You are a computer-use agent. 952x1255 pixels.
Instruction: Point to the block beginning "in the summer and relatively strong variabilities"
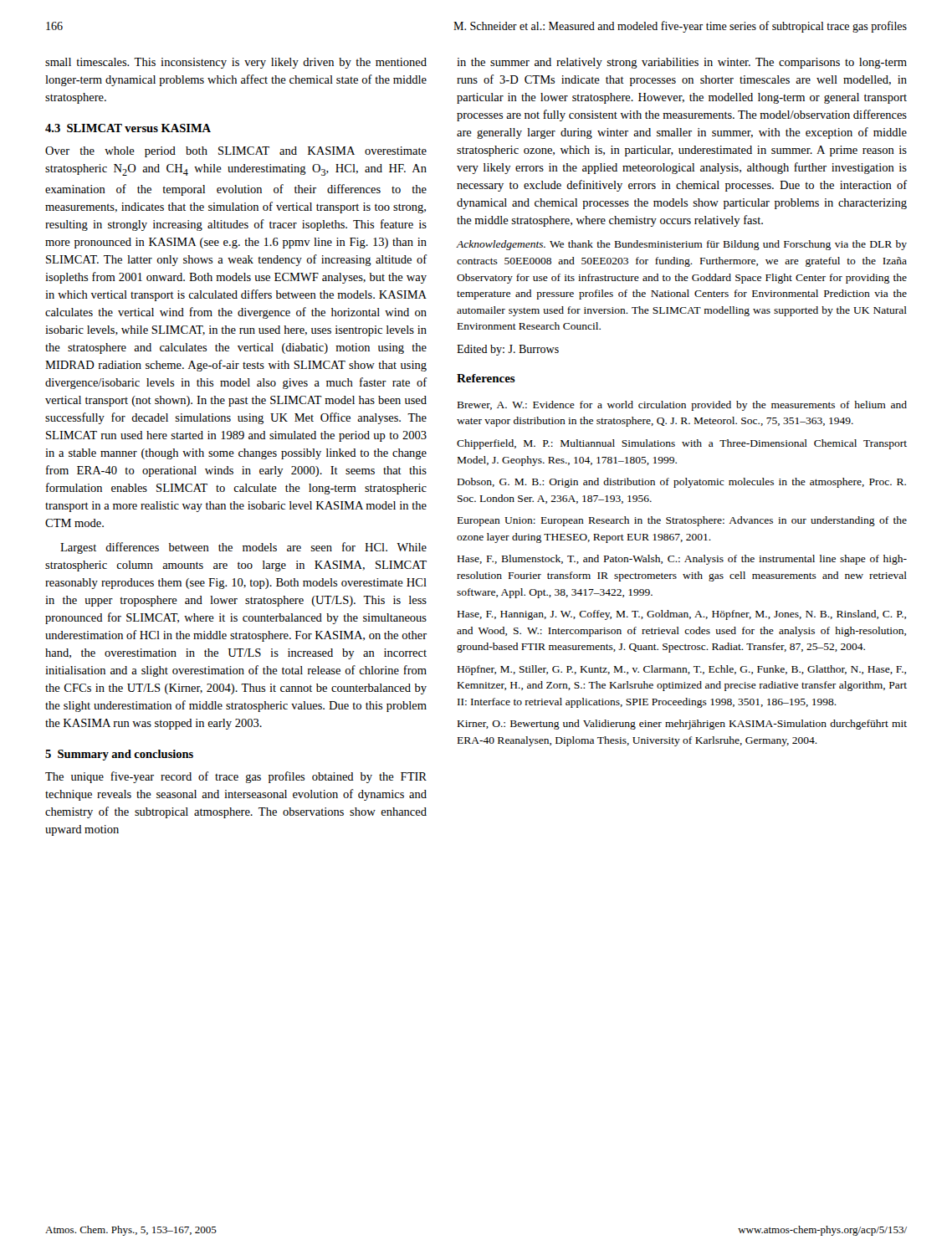682,142
